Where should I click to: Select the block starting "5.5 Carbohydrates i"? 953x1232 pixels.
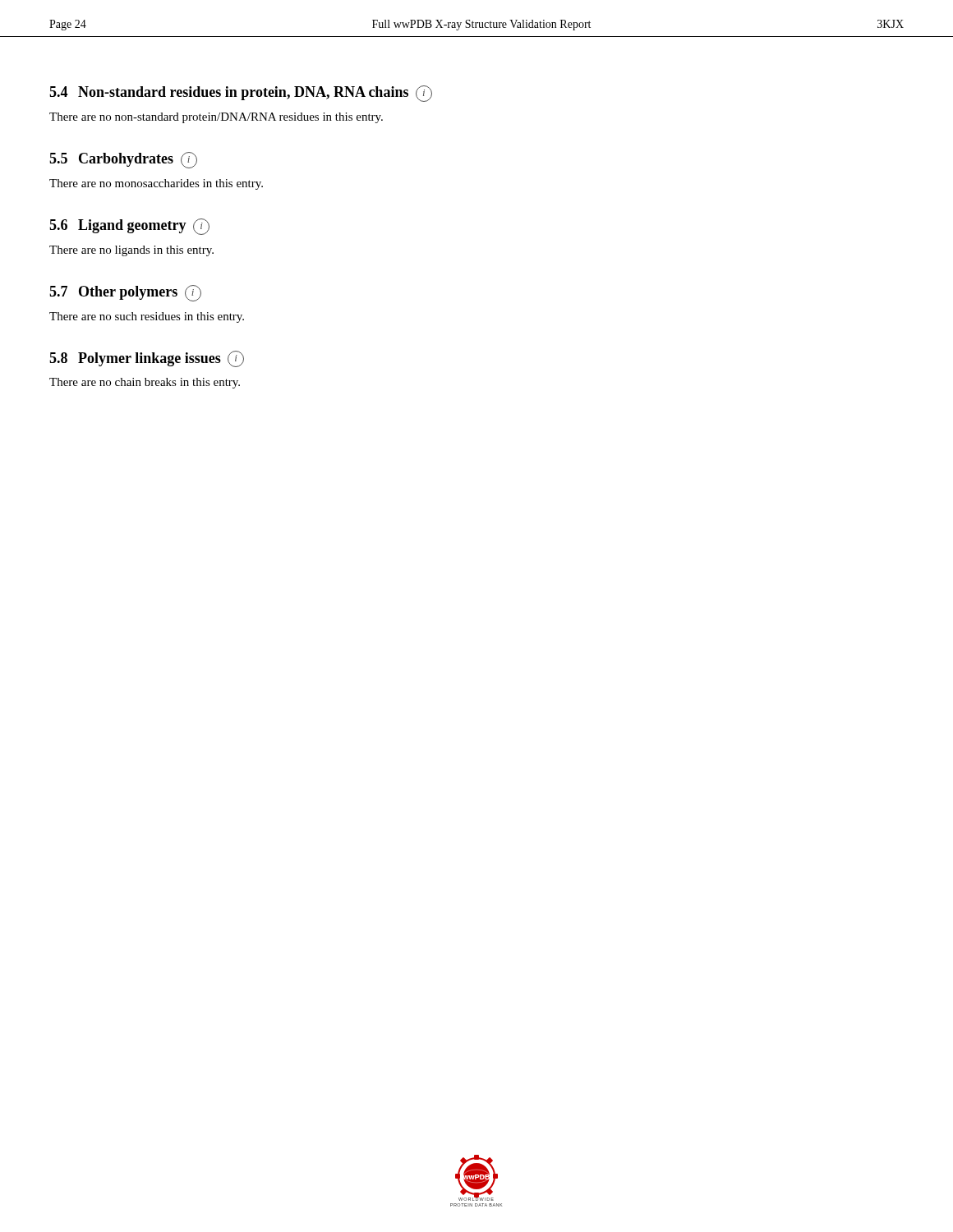point(123,159)
